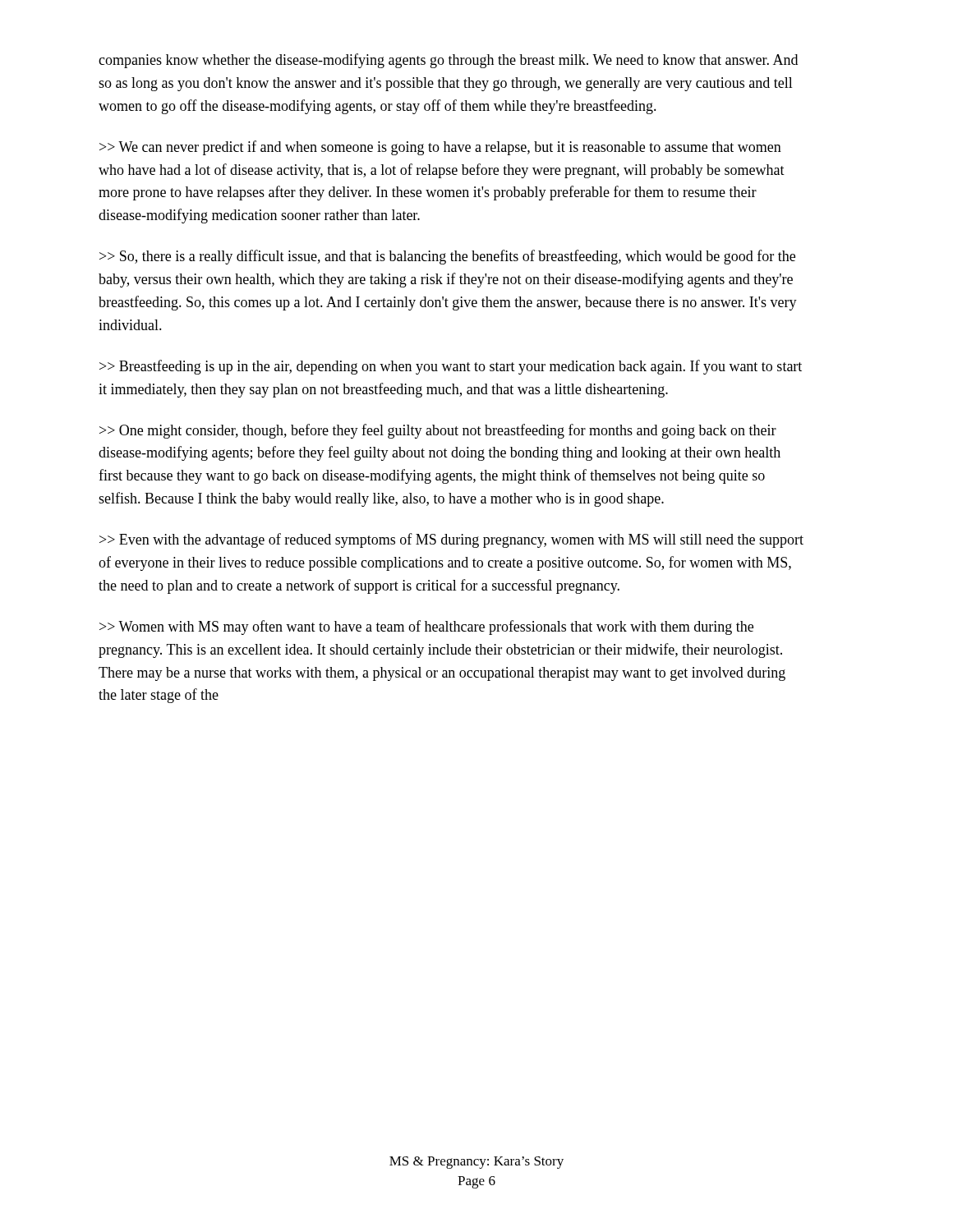Find the block on this page that starts ">> Breastfeeding is up in"

[x=450, y=378]
